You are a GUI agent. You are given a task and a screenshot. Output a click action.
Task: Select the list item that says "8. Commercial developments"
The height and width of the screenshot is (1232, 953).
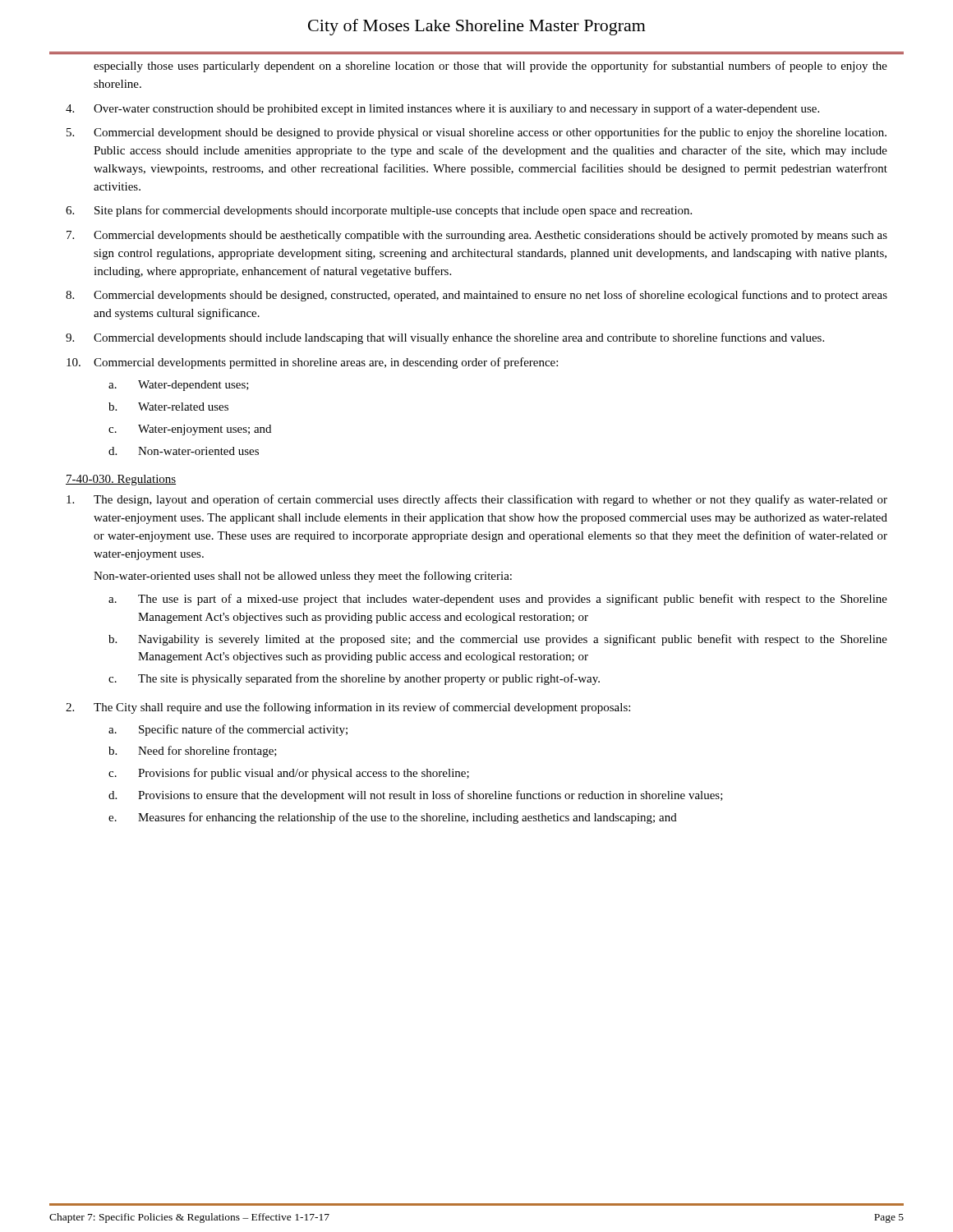point(476,305)
